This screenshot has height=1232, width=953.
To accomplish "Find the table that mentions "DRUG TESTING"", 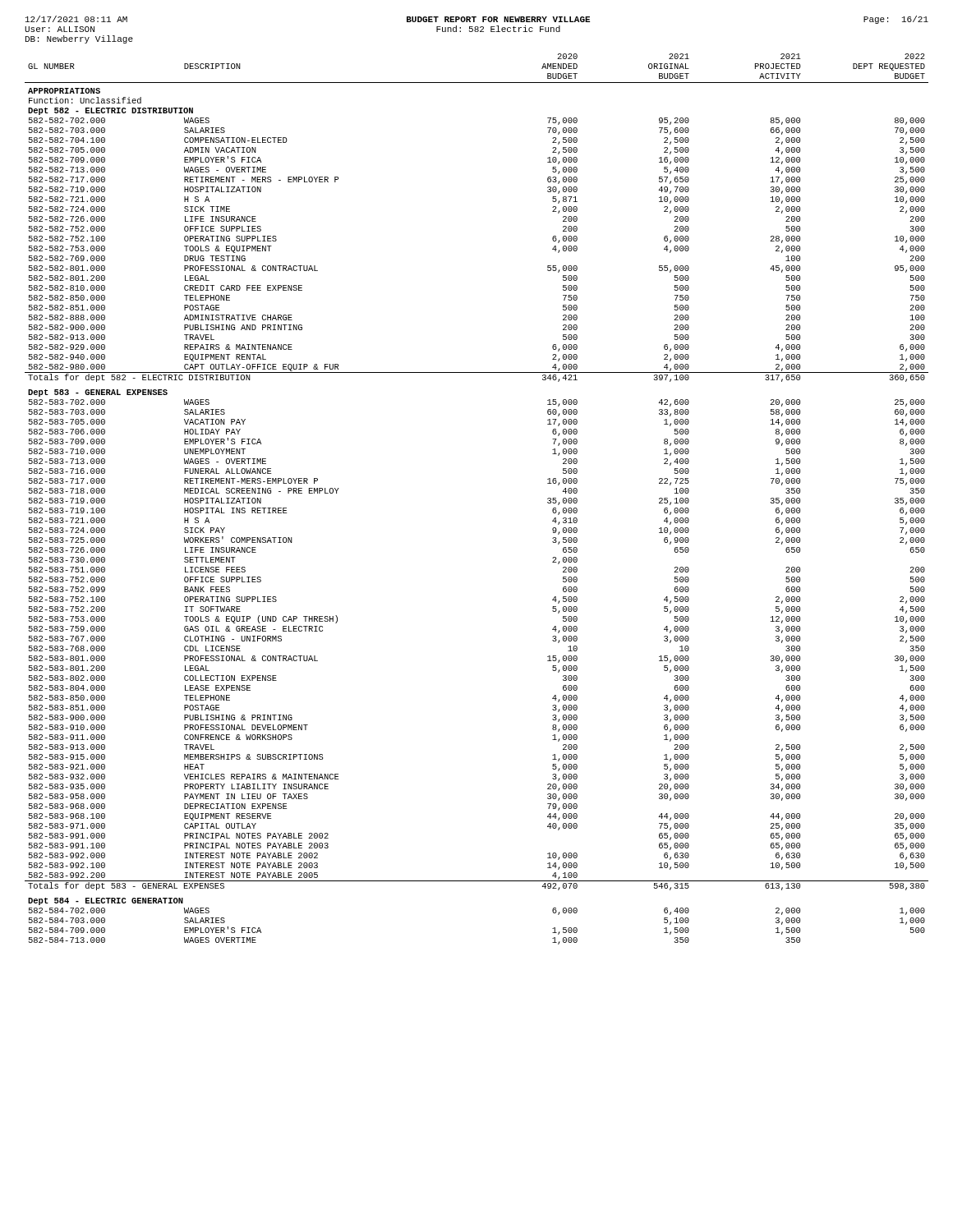I will (x=476, y=498).
